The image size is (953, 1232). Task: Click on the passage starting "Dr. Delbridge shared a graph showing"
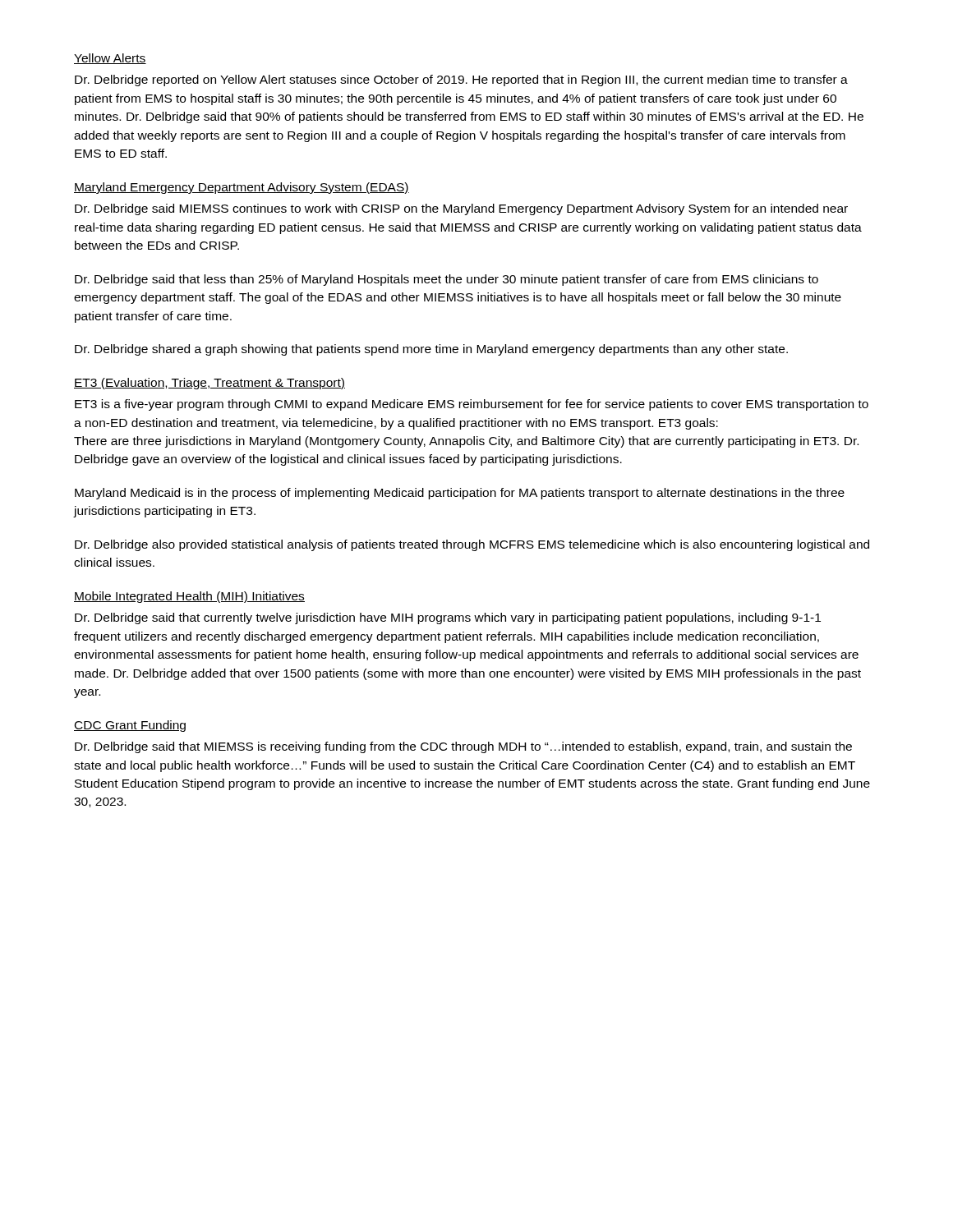431,349
